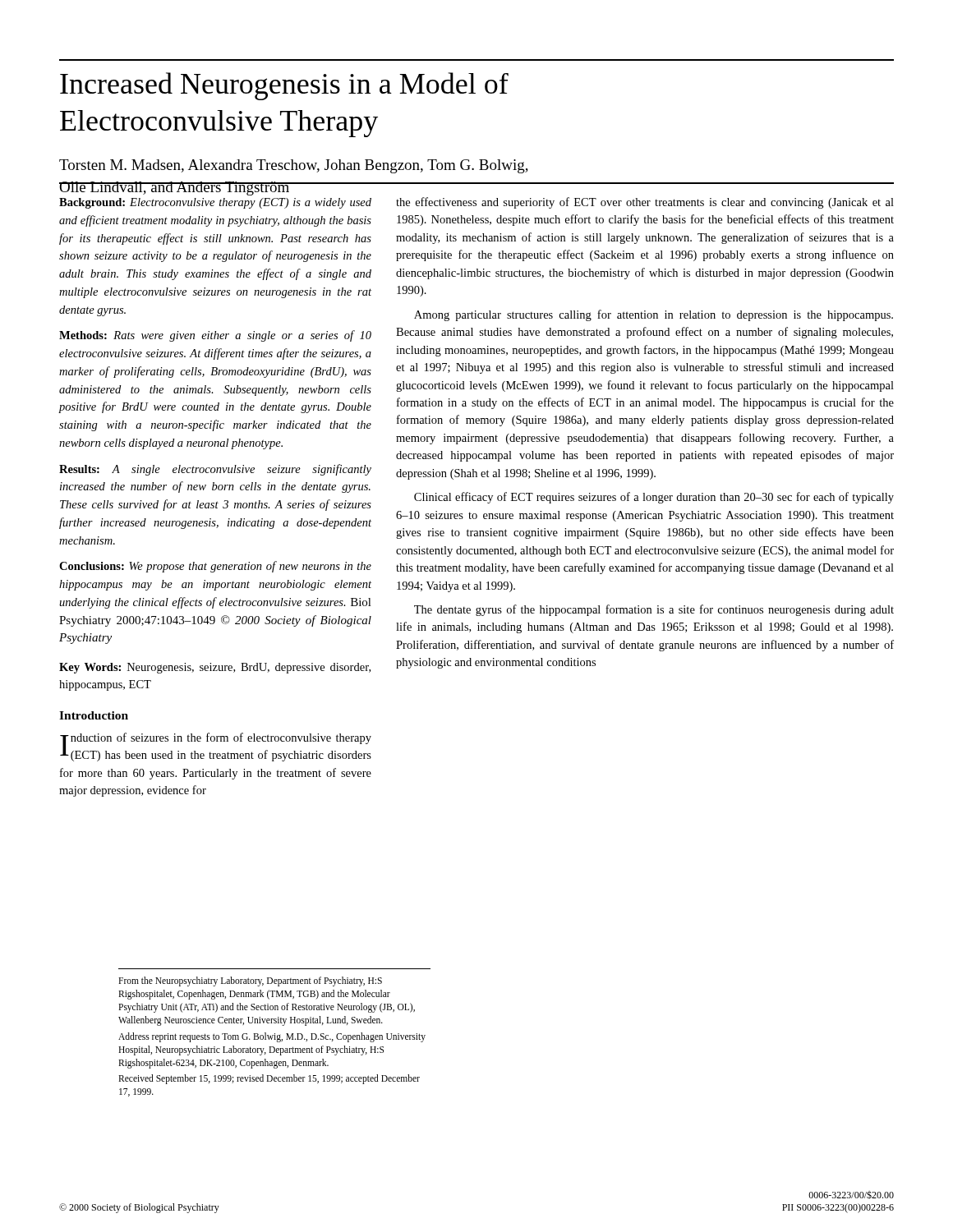Image resolution: width=953 pixels, height=1232 pixels.
Task: Point to the region starting "Torsten M. Madsen, Alexandra Treschow, Johan Bengzon, Tom"
Action: click(476, 176)
